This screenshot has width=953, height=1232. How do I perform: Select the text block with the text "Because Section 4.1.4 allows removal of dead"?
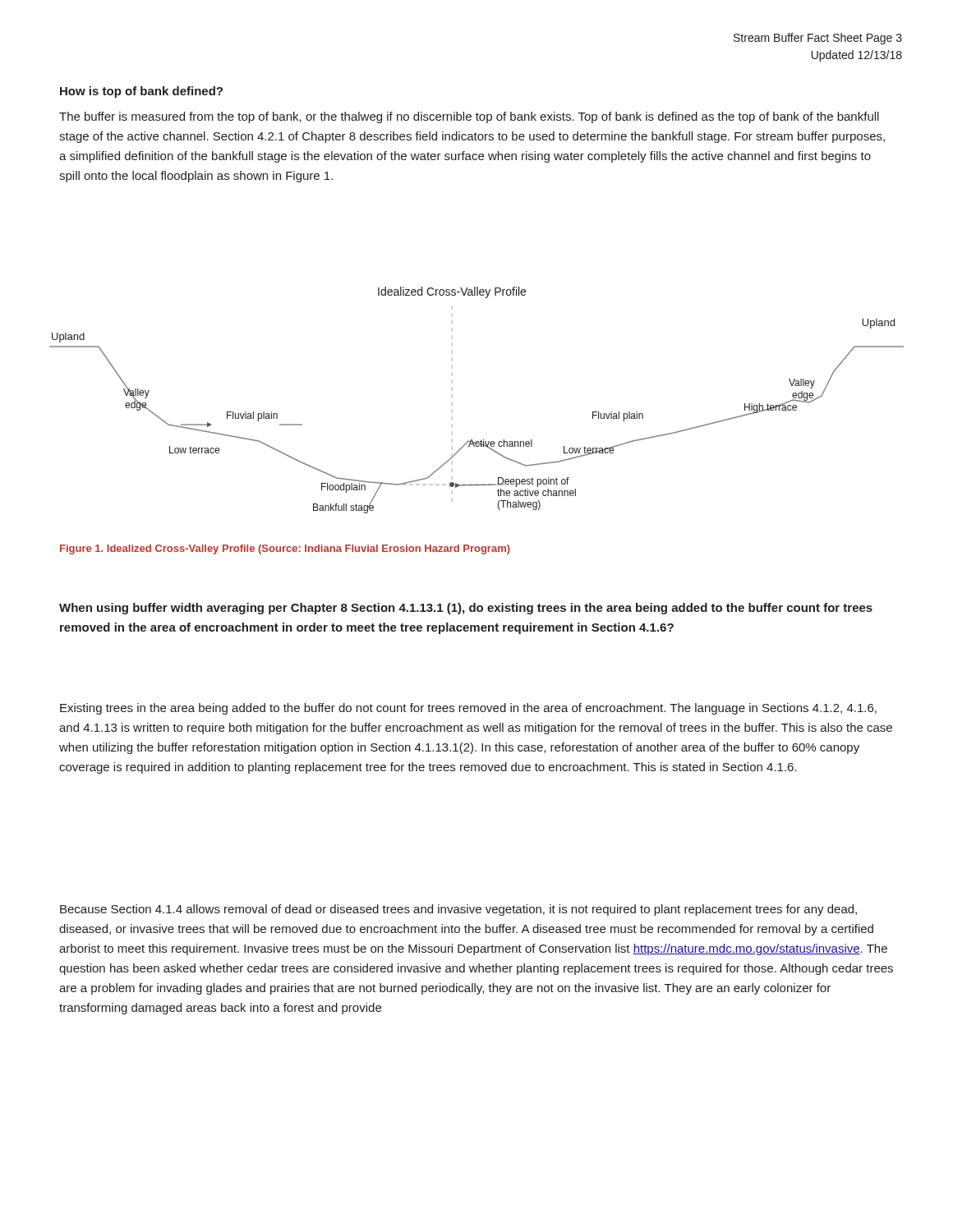click(x=476, y=958)
